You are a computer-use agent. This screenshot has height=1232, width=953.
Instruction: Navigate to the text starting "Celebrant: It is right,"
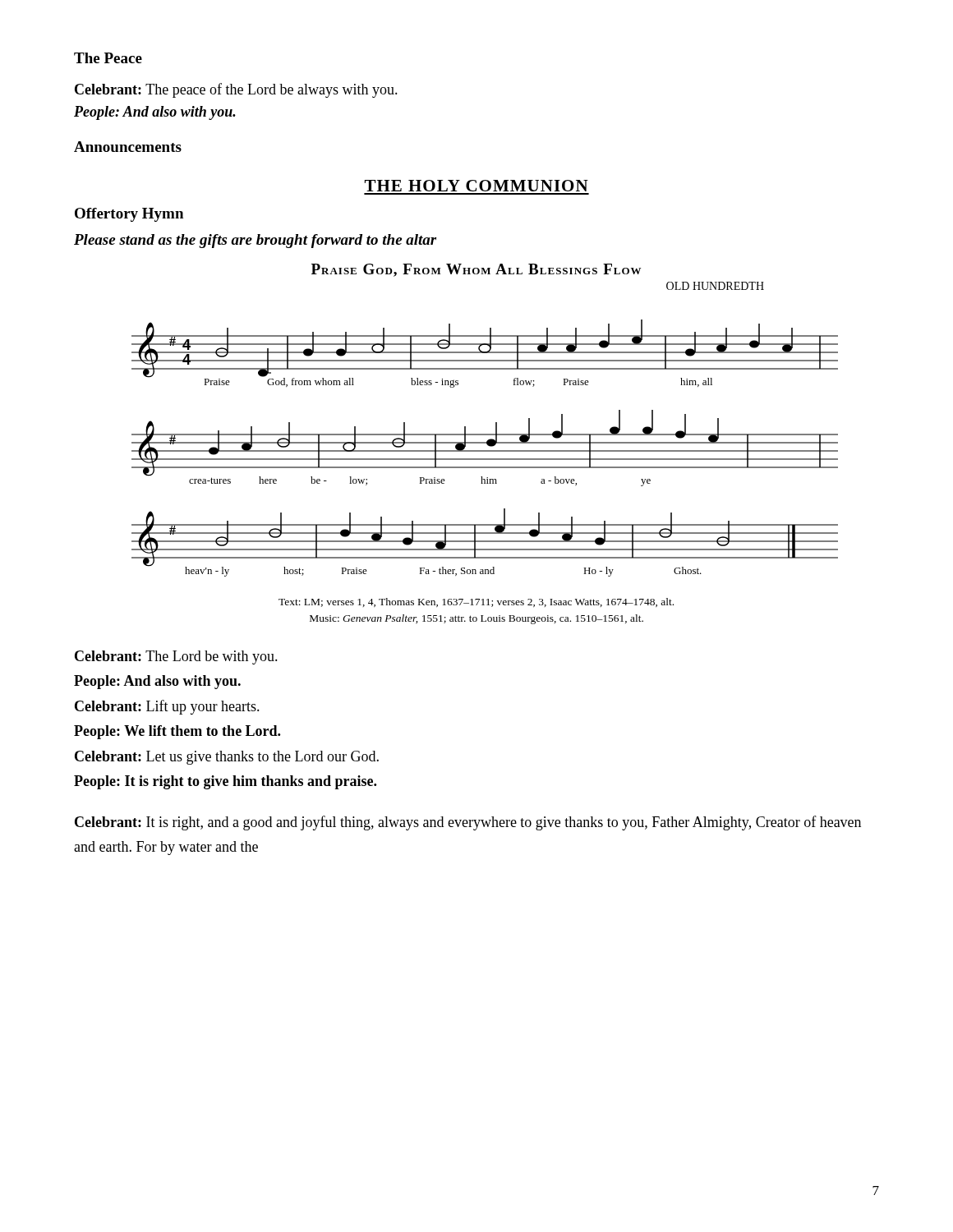pos(468,834)
